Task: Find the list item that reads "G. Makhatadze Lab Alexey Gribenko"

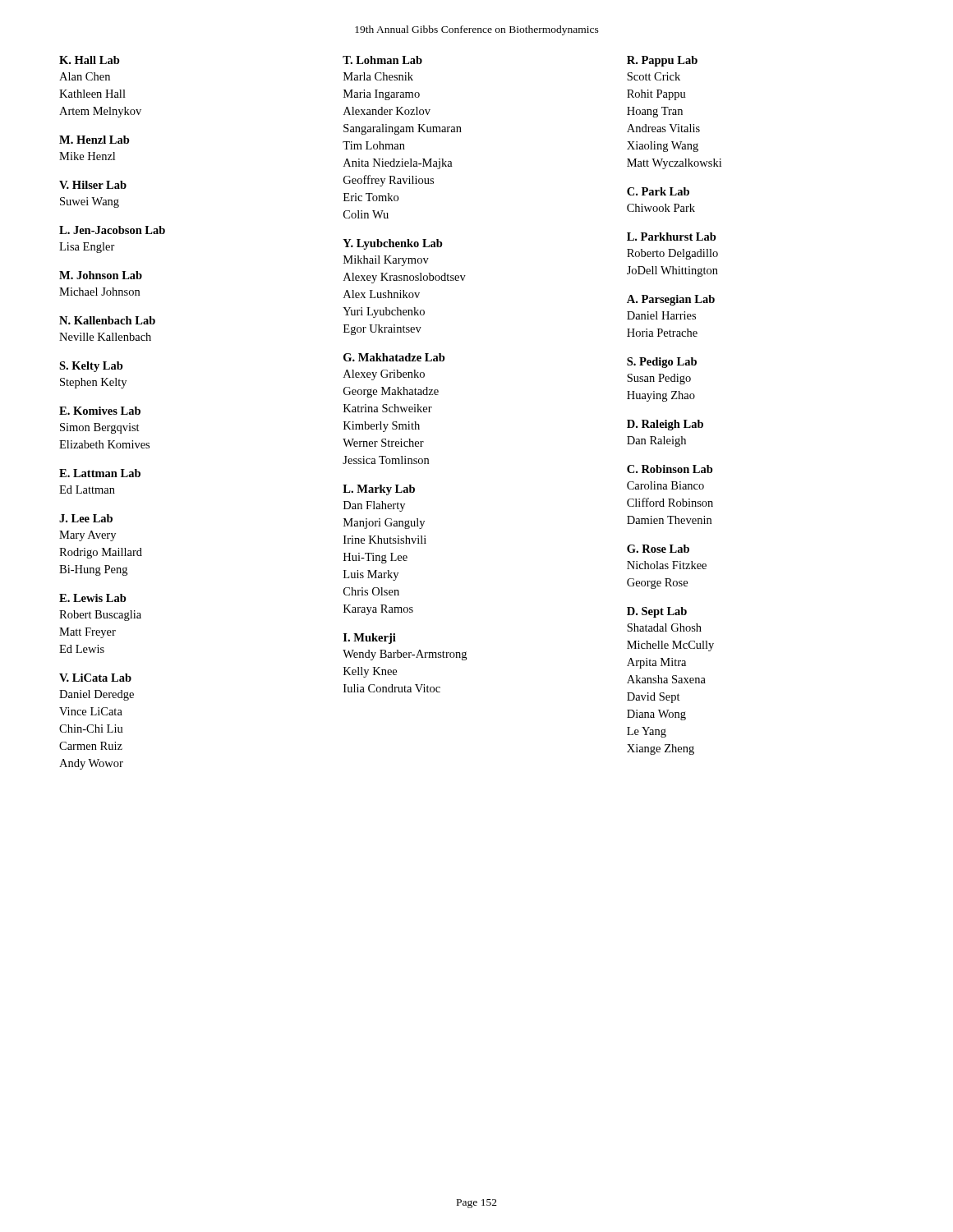Action: tap(394, 357)
